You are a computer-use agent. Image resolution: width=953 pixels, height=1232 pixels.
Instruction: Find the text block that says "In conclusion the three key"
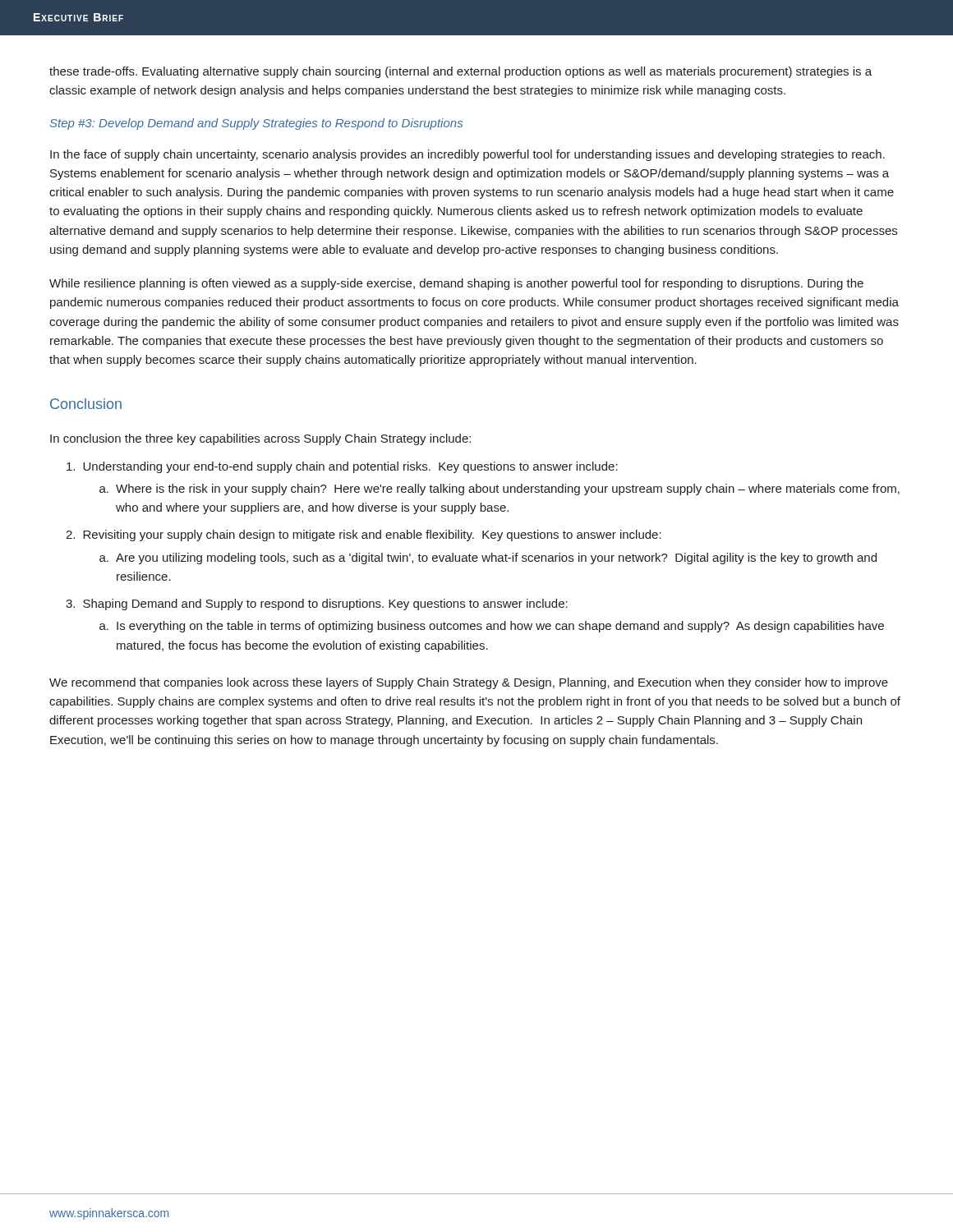pos(261,438)
